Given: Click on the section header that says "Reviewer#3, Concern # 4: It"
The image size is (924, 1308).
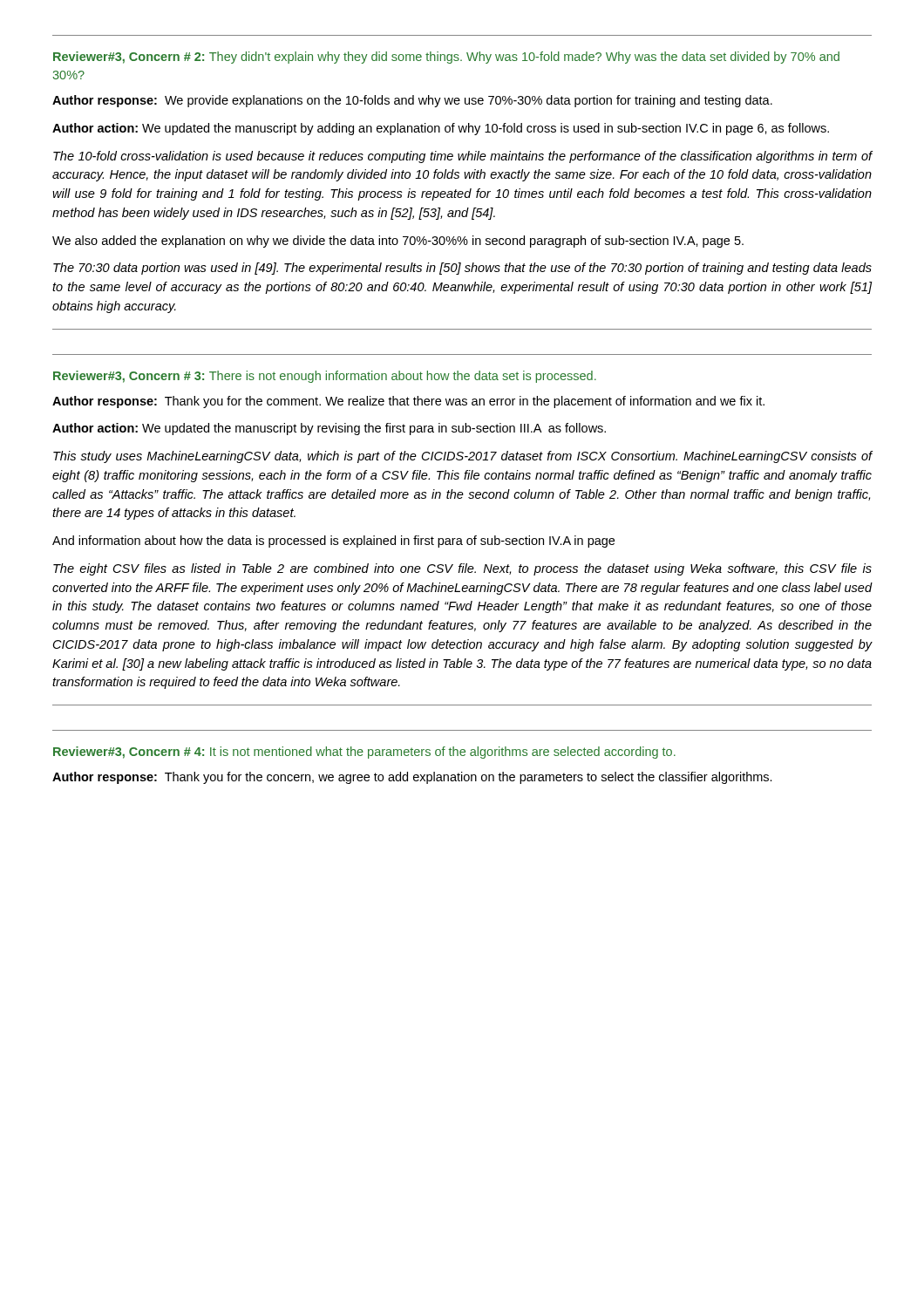Looking at the screenshot, I should (364, 752).
